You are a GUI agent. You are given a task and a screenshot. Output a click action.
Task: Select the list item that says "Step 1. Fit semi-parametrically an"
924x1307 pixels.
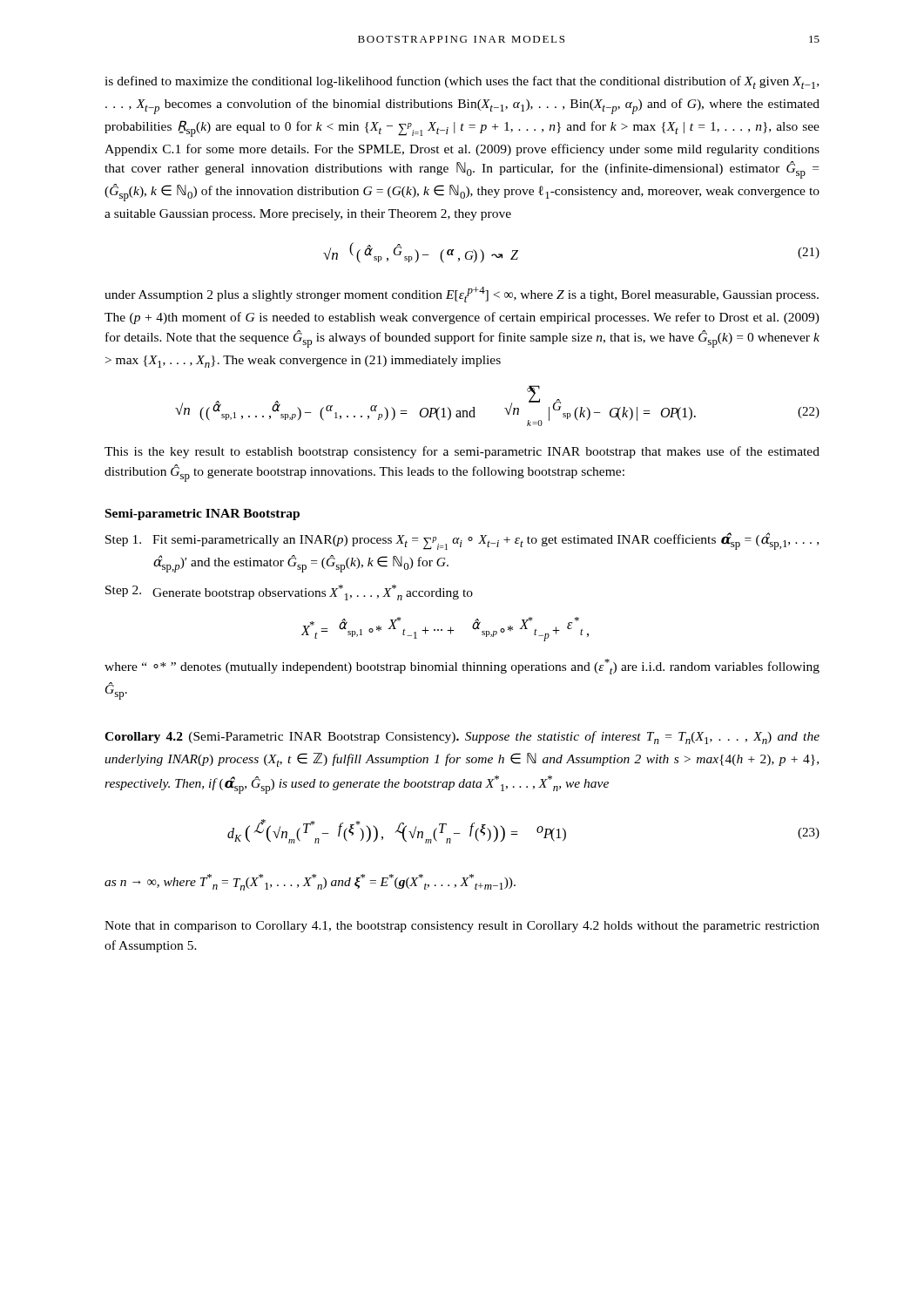(x=462, y=552)
